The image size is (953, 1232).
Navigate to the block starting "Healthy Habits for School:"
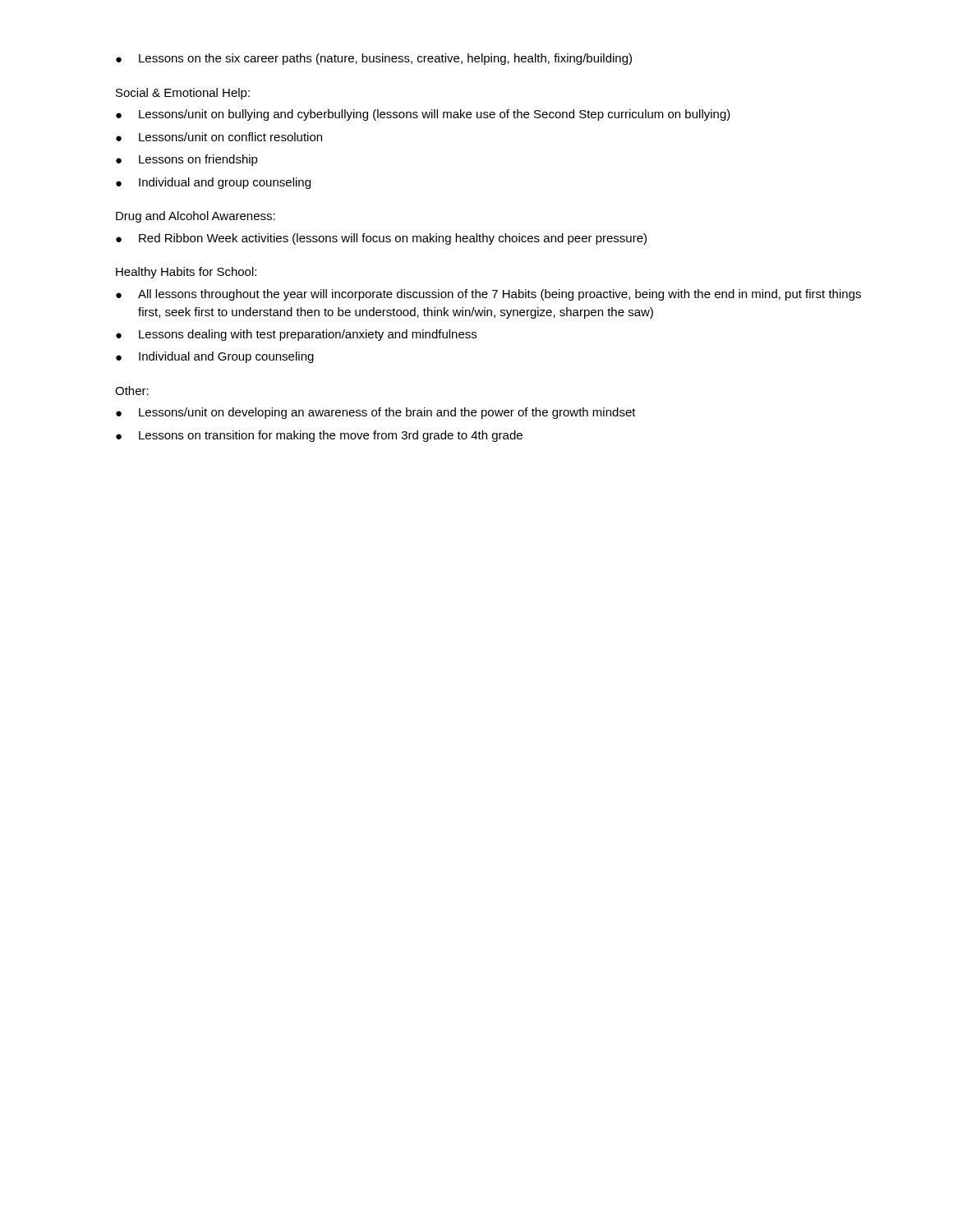coord(186,271)
